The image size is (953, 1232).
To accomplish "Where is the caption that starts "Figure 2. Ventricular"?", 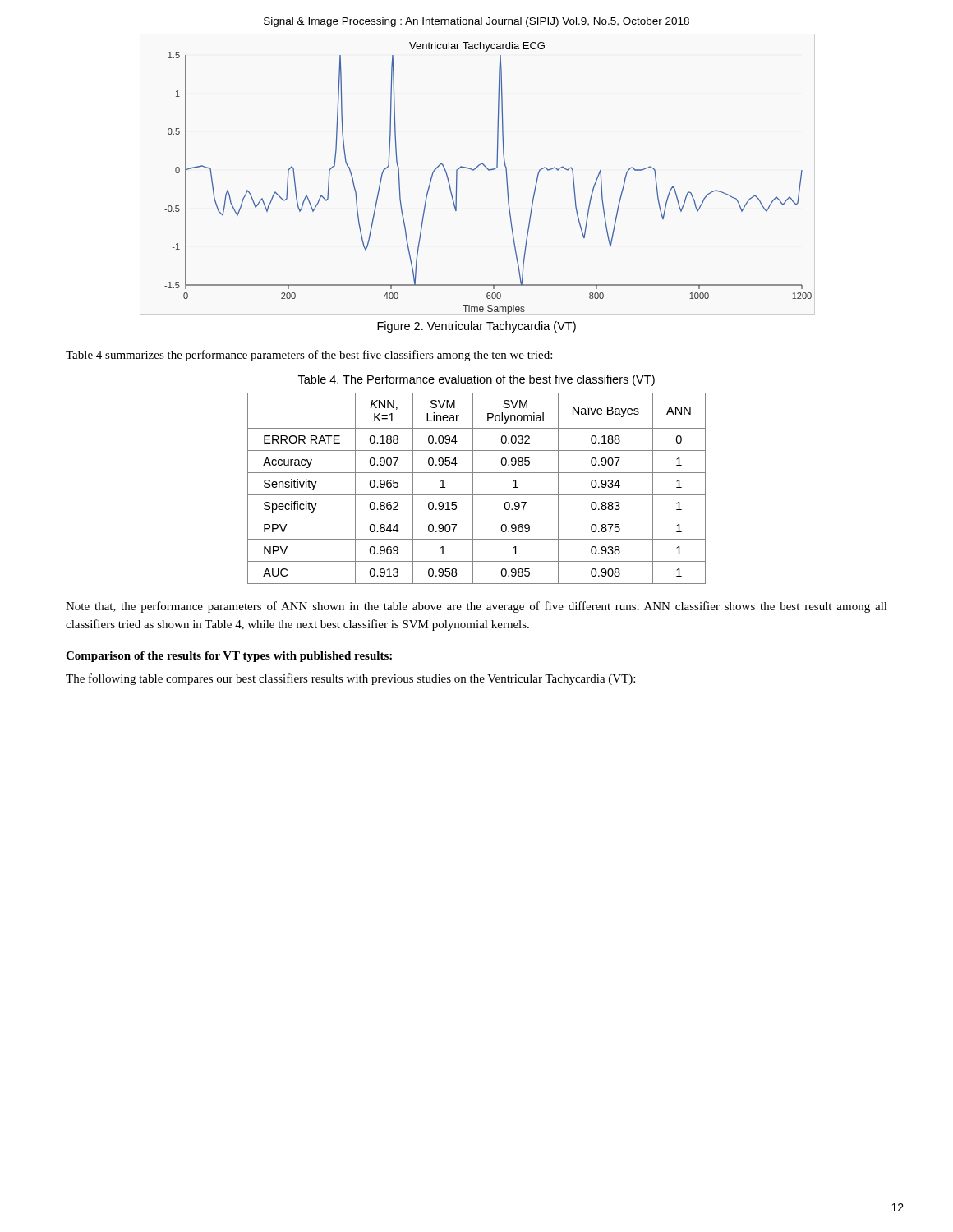I will coord(476,326).
